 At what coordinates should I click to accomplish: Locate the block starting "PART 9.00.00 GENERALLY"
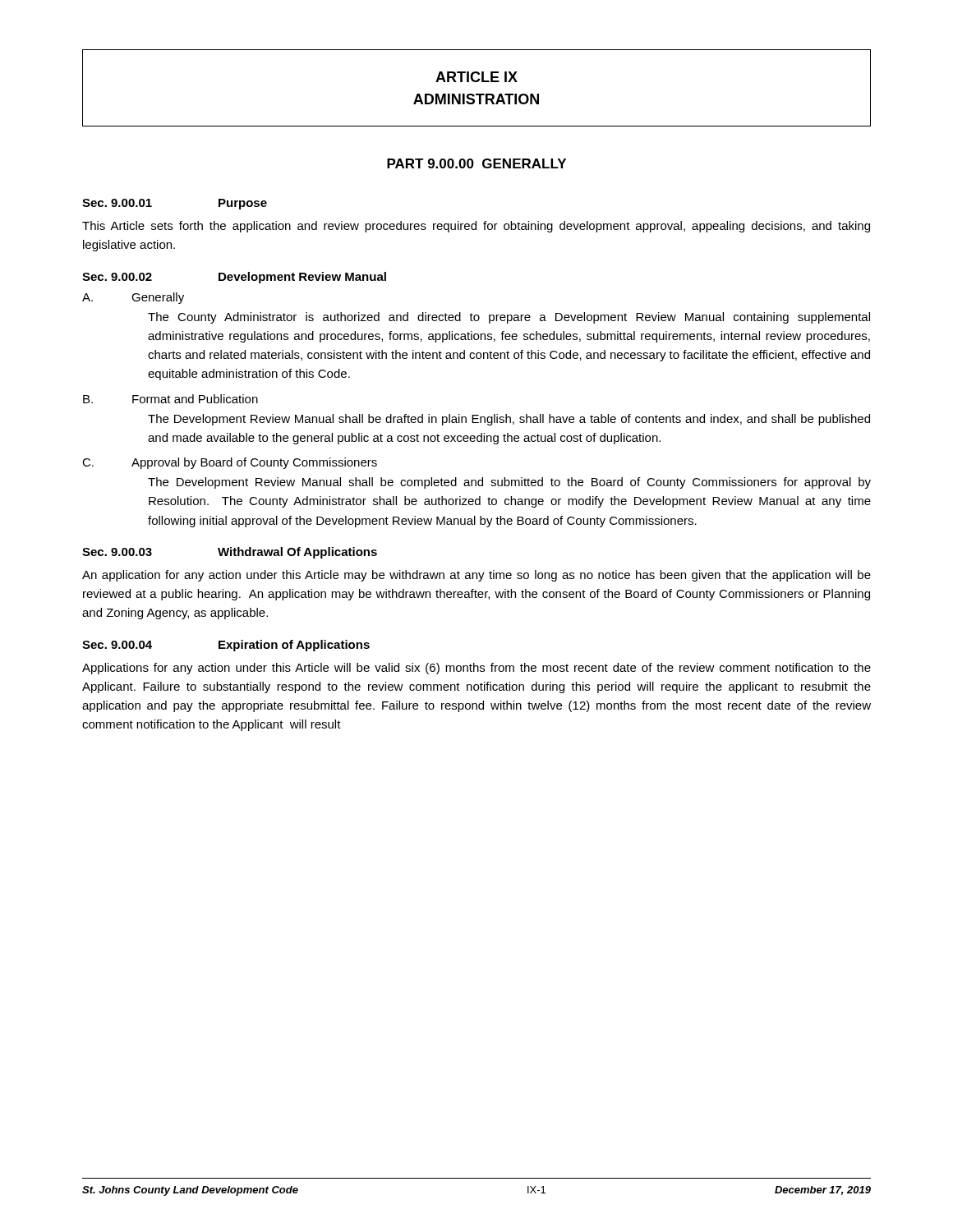pyautogui.click(x=476, y=164)
